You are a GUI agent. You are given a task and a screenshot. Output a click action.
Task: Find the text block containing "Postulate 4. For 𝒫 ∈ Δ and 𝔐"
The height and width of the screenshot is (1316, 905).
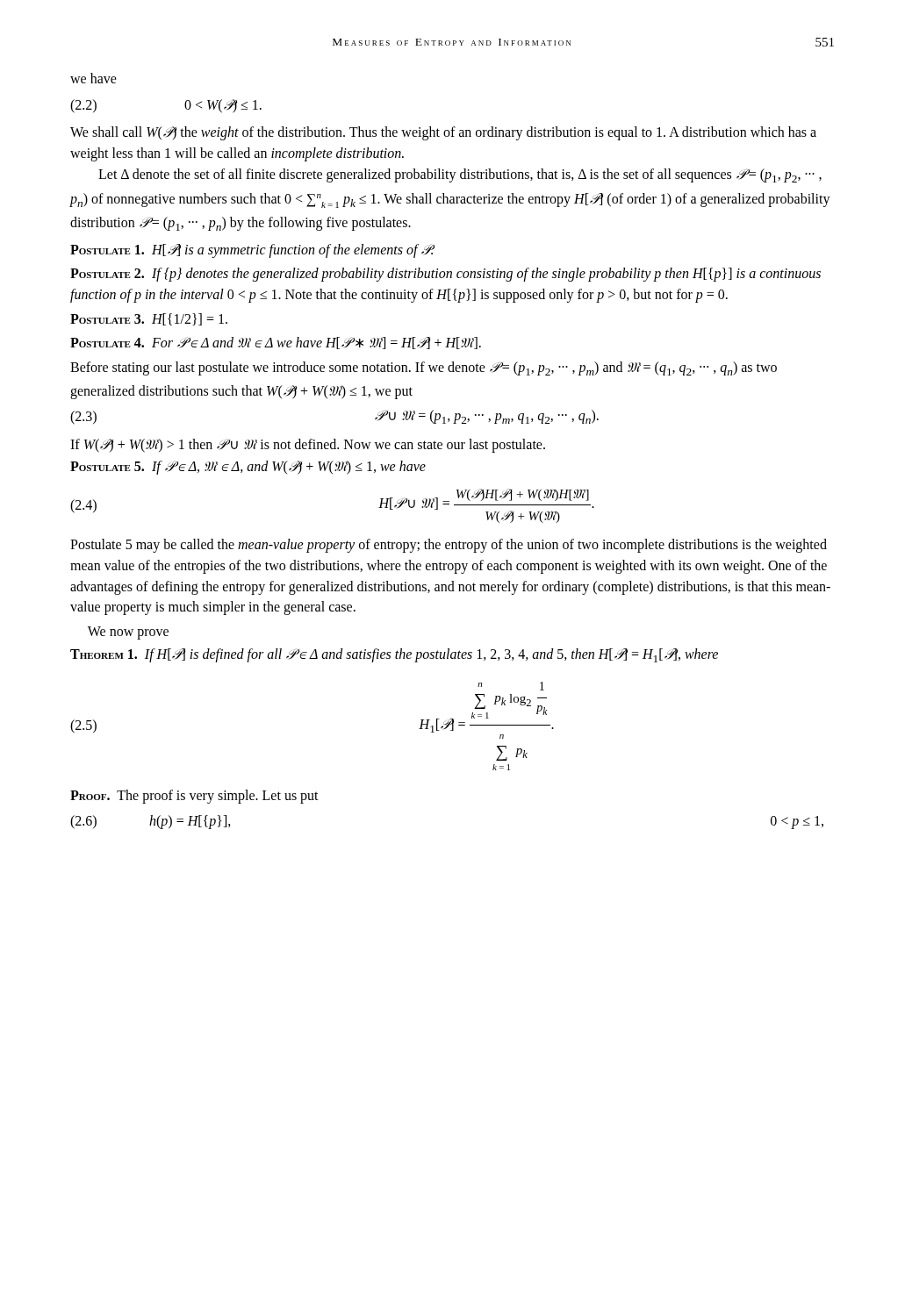(276, 343)
